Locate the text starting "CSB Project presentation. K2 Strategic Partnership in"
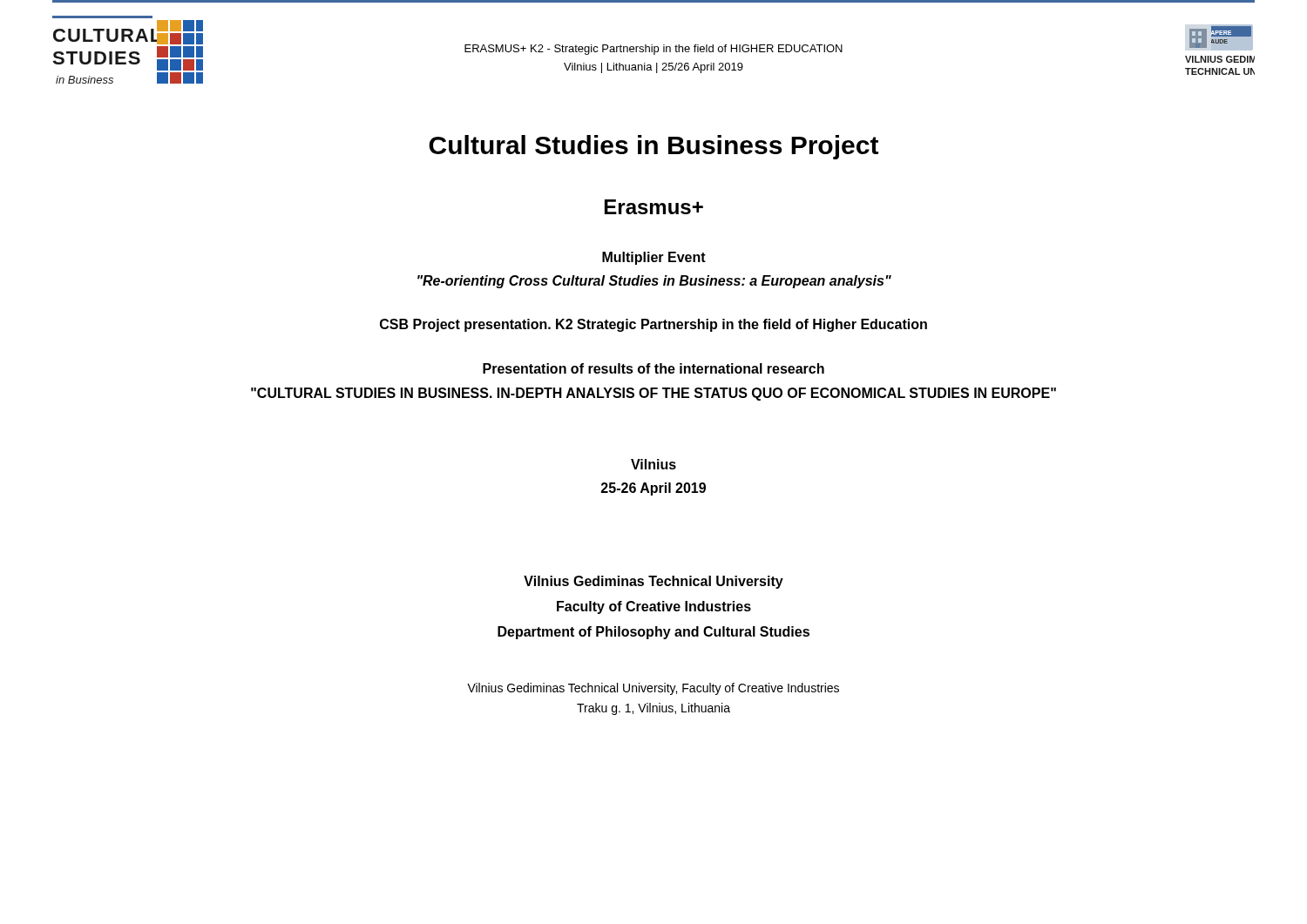The width and height of the screenshot is (1307, 924). [654, 325]
